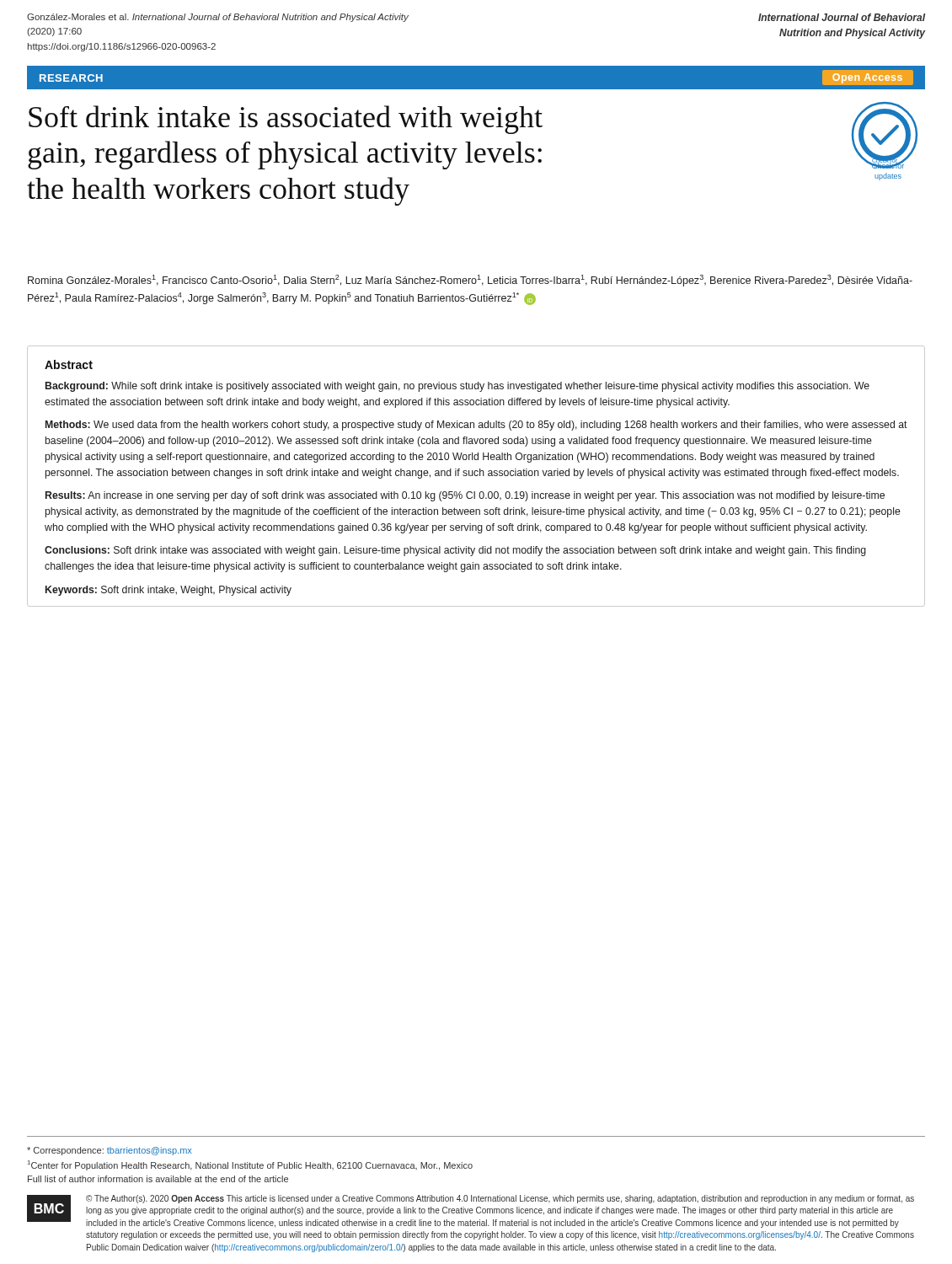Select the text block that says "Romina González-Morales1, Francisco Canto-Osorio1,"
The image size is (952, 1264).
click(470, 289)
